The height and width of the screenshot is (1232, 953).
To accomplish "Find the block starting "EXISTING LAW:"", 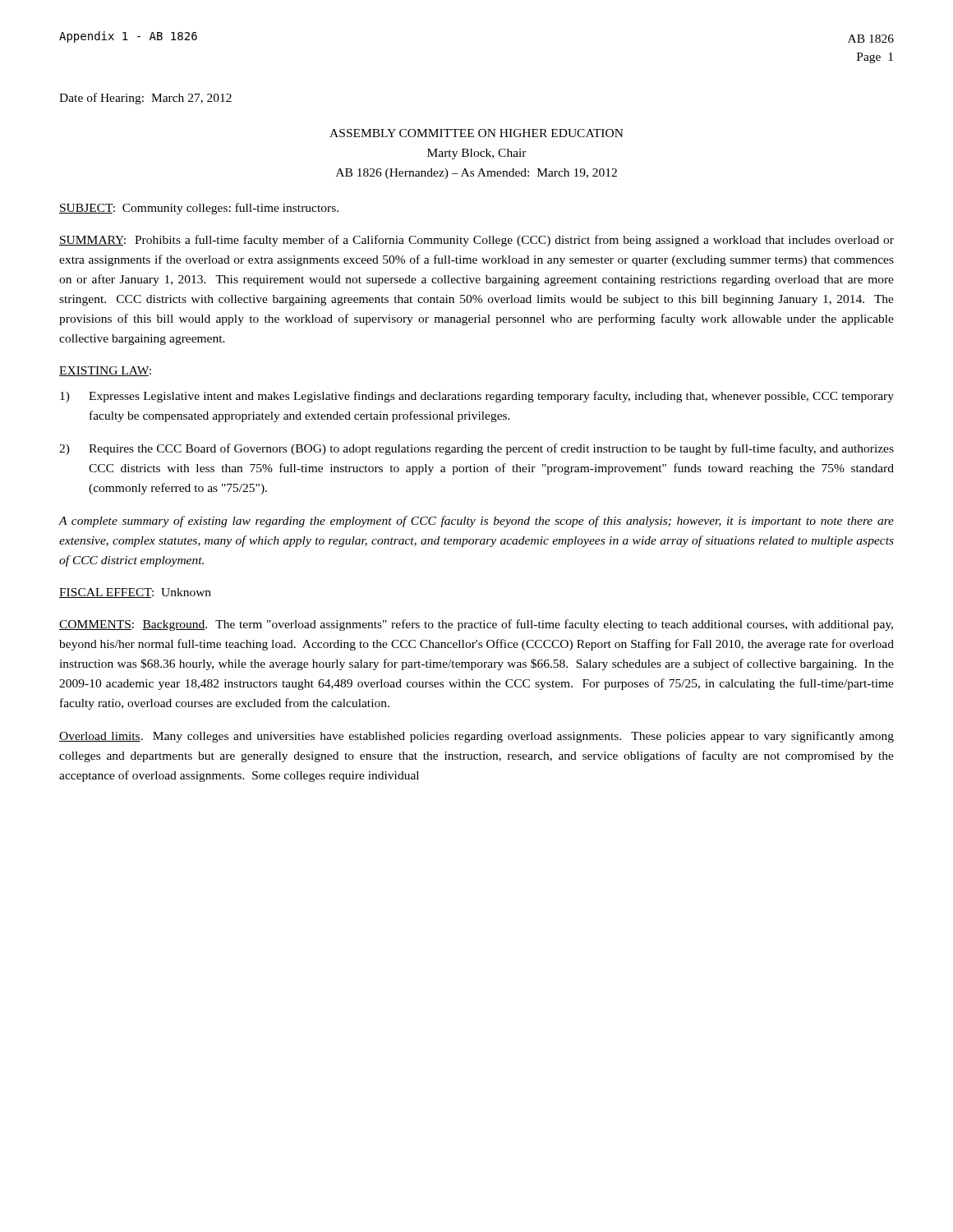I will (x=106, y=370).
